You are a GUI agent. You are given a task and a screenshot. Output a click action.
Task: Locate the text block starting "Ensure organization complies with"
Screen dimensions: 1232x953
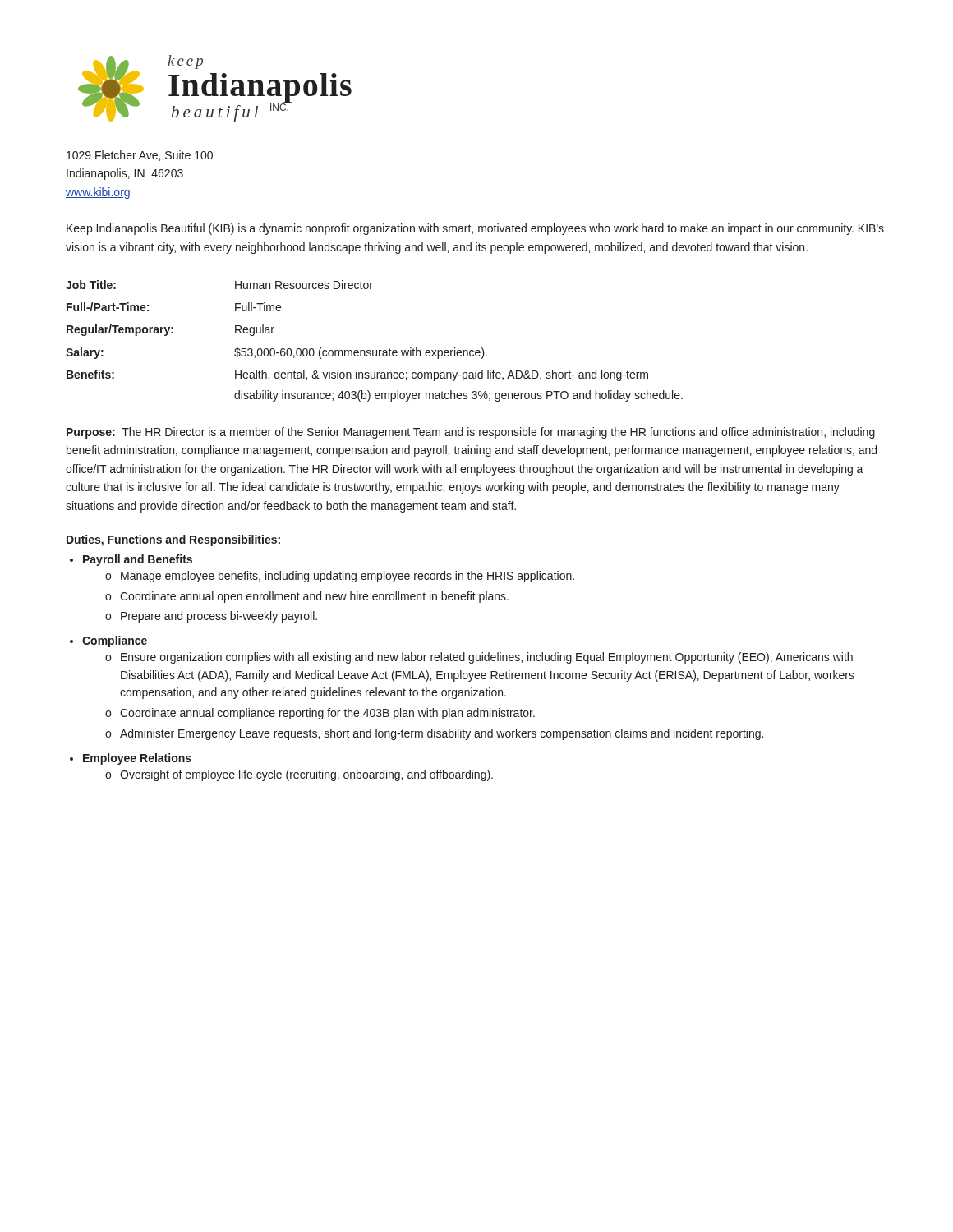(487, 675)
